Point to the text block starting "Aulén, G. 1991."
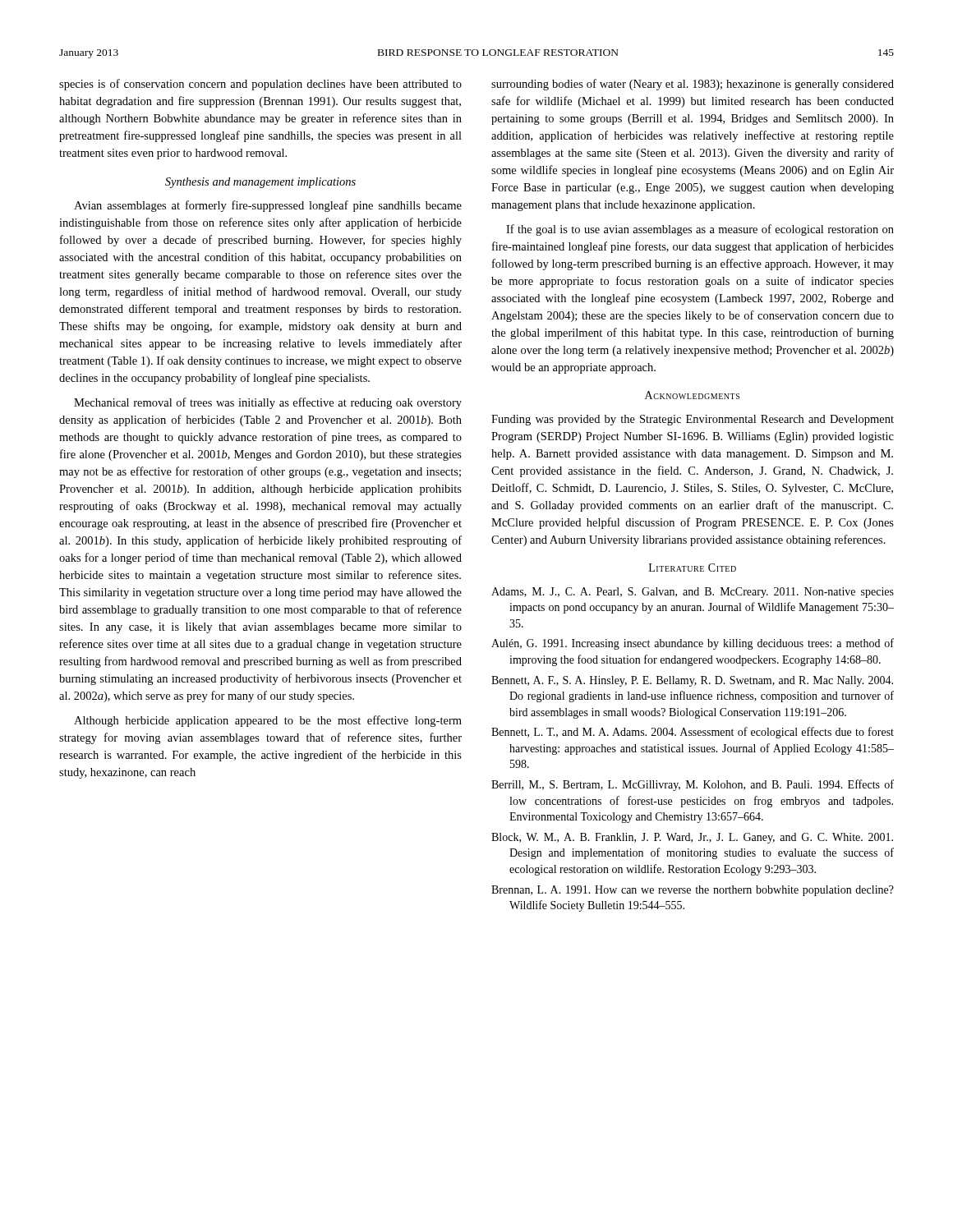The width and height of the screenshot is (953, 1232). point(693,652)
